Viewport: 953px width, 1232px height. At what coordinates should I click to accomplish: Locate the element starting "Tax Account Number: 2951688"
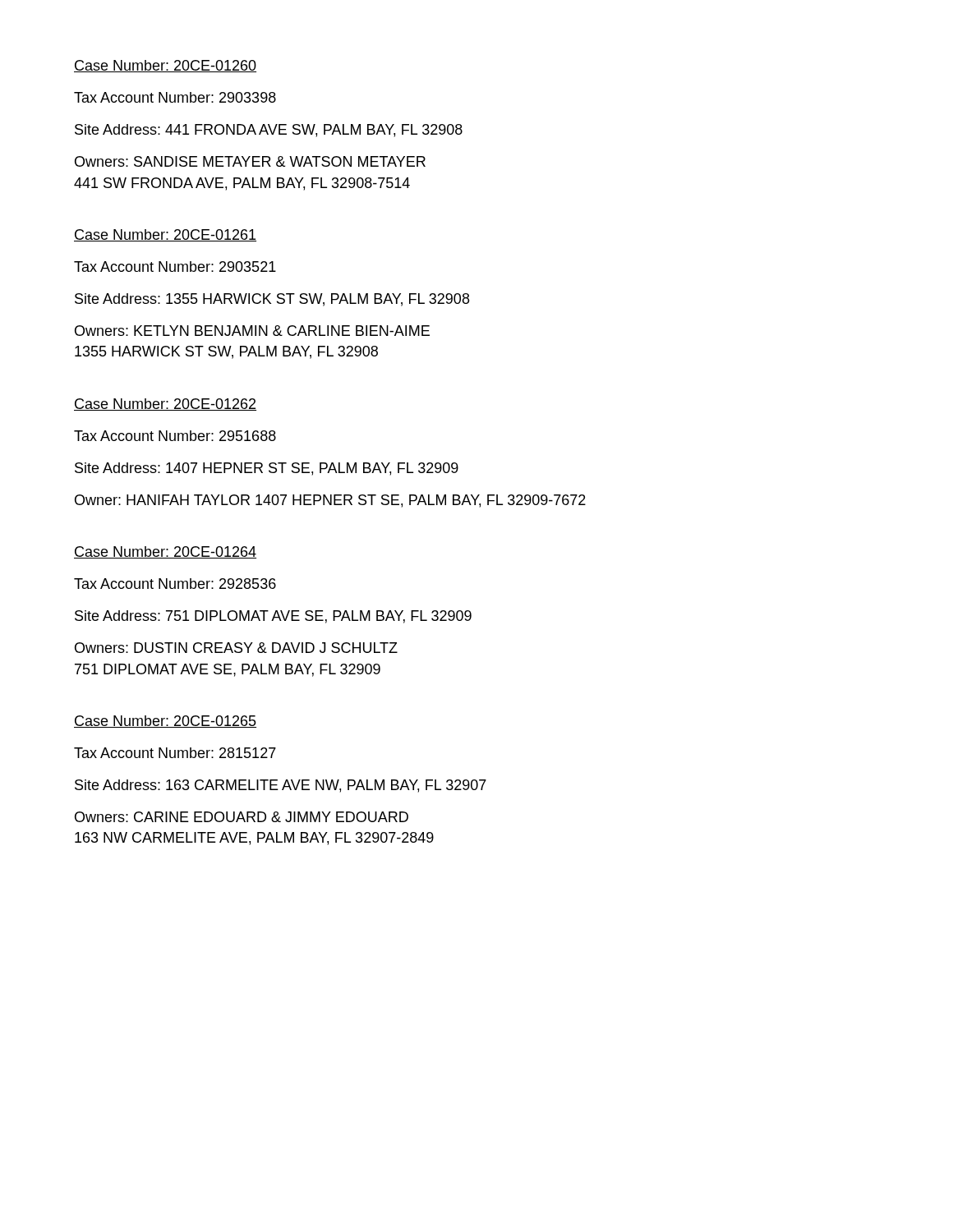click(x=175, y=436)
